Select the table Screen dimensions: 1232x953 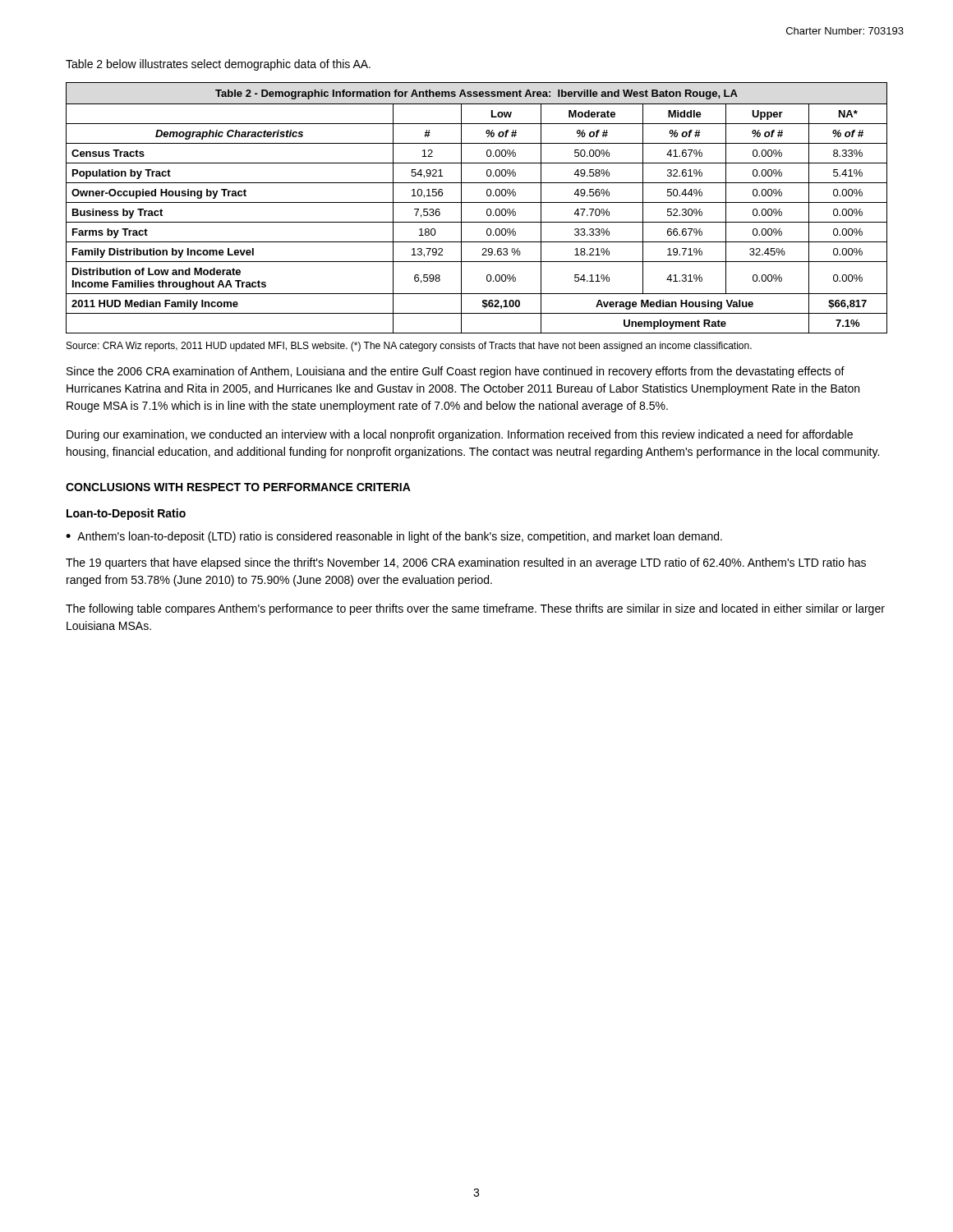pos(476,208)
